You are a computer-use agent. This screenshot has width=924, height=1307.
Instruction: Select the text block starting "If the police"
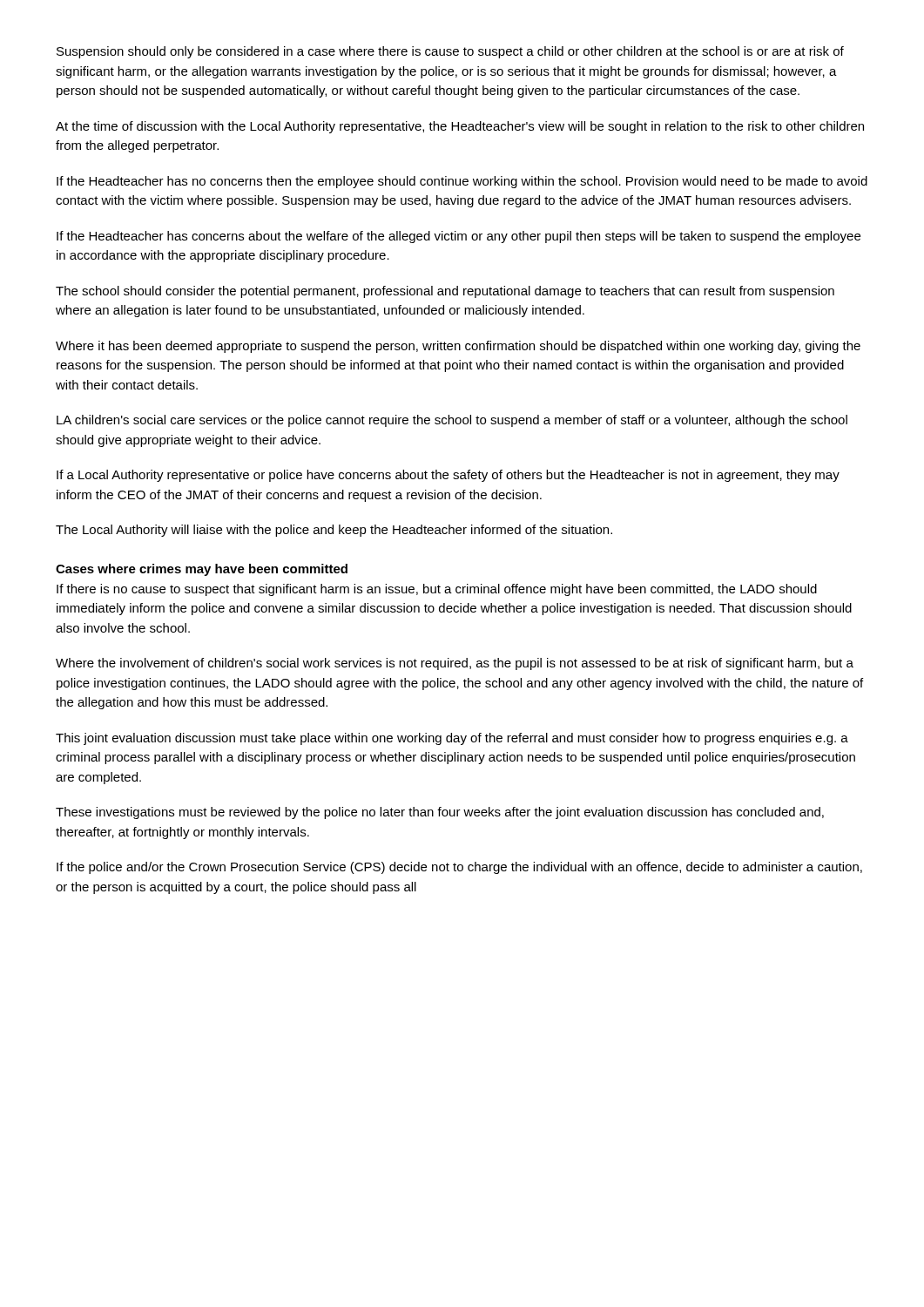tap(459, 876)
